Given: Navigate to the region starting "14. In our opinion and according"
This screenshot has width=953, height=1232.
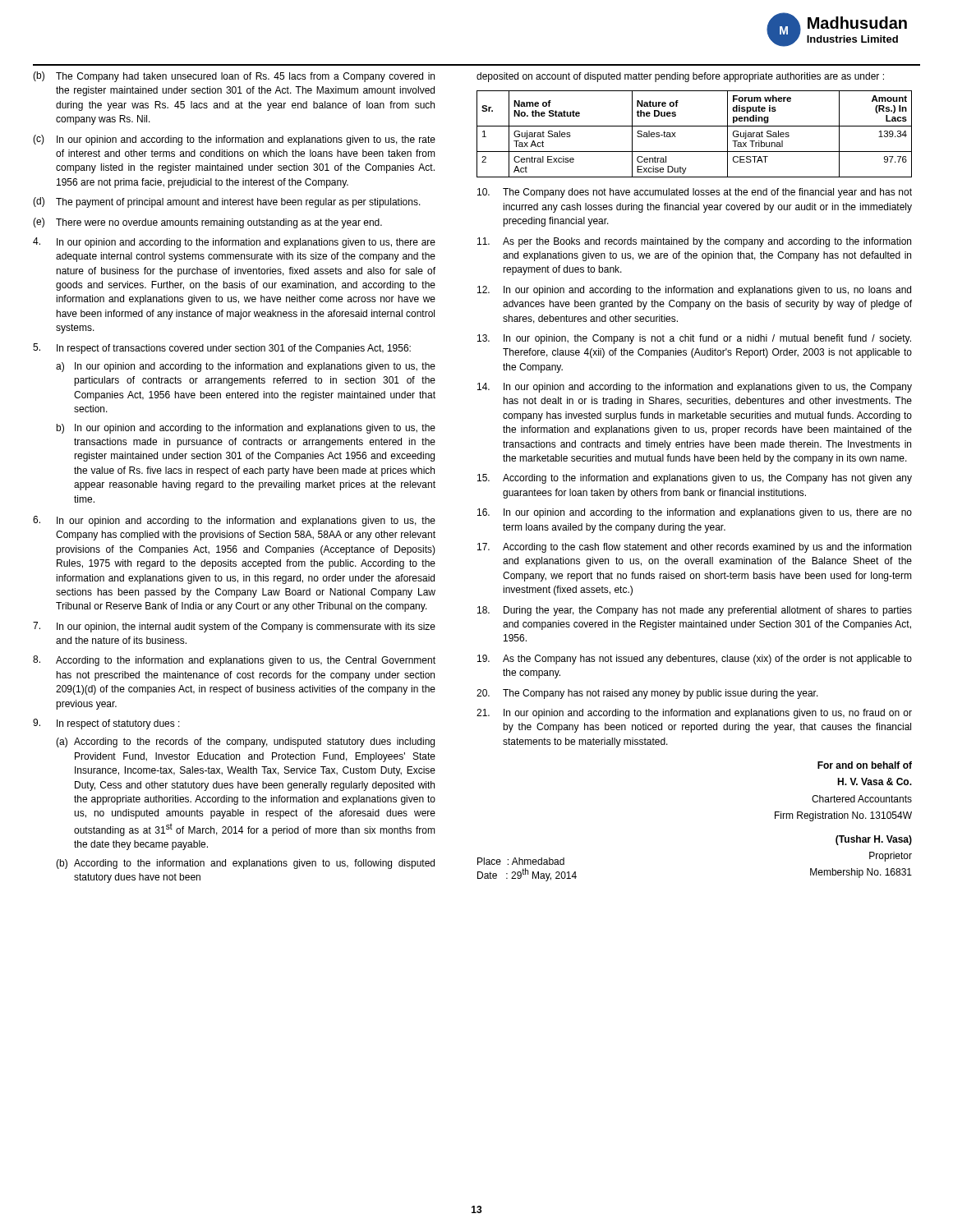Looking at the screenshot, I should pos(694,423).
